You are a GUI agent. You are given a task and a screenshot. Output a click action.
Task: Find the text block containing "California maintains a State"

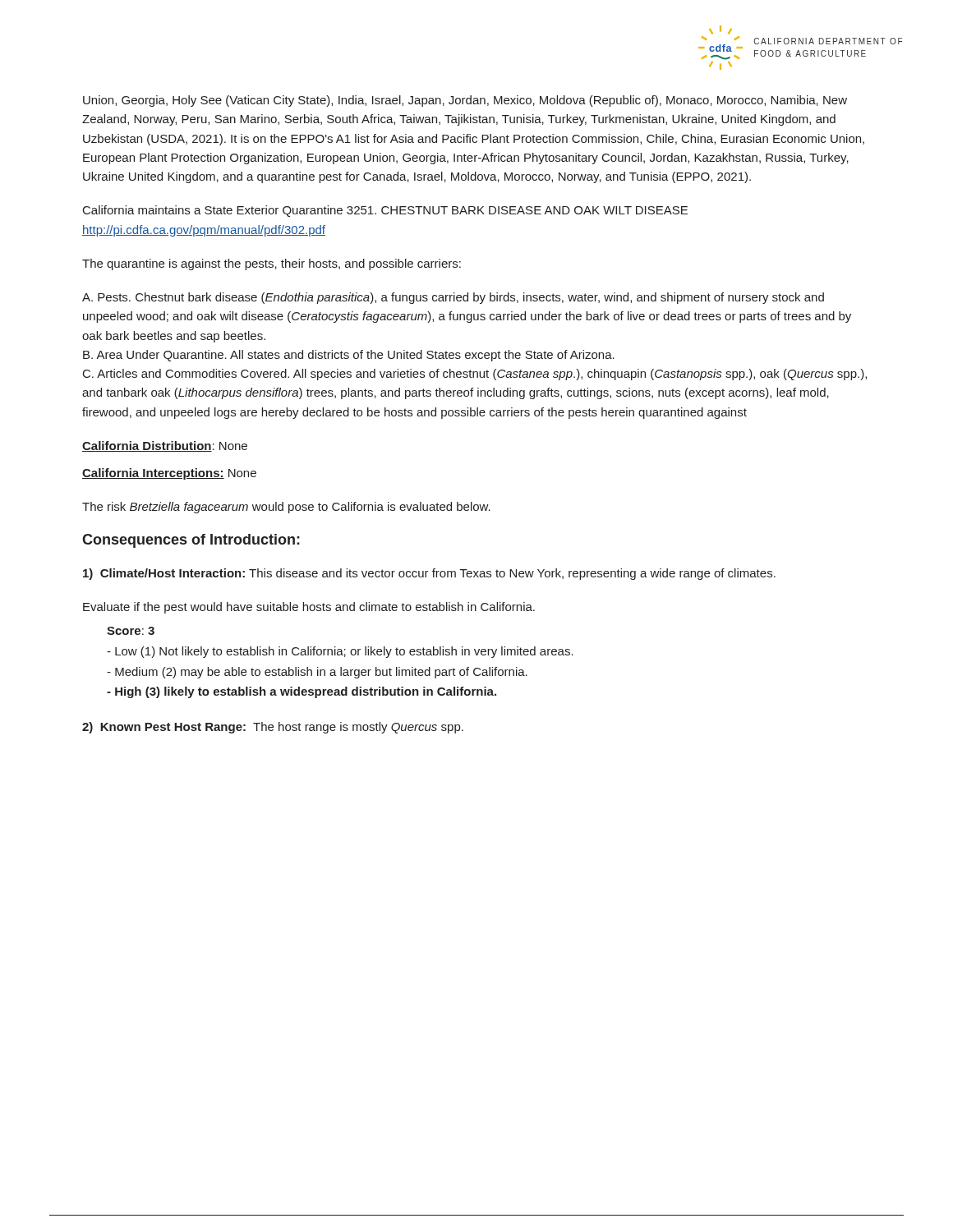pos(385,220)
